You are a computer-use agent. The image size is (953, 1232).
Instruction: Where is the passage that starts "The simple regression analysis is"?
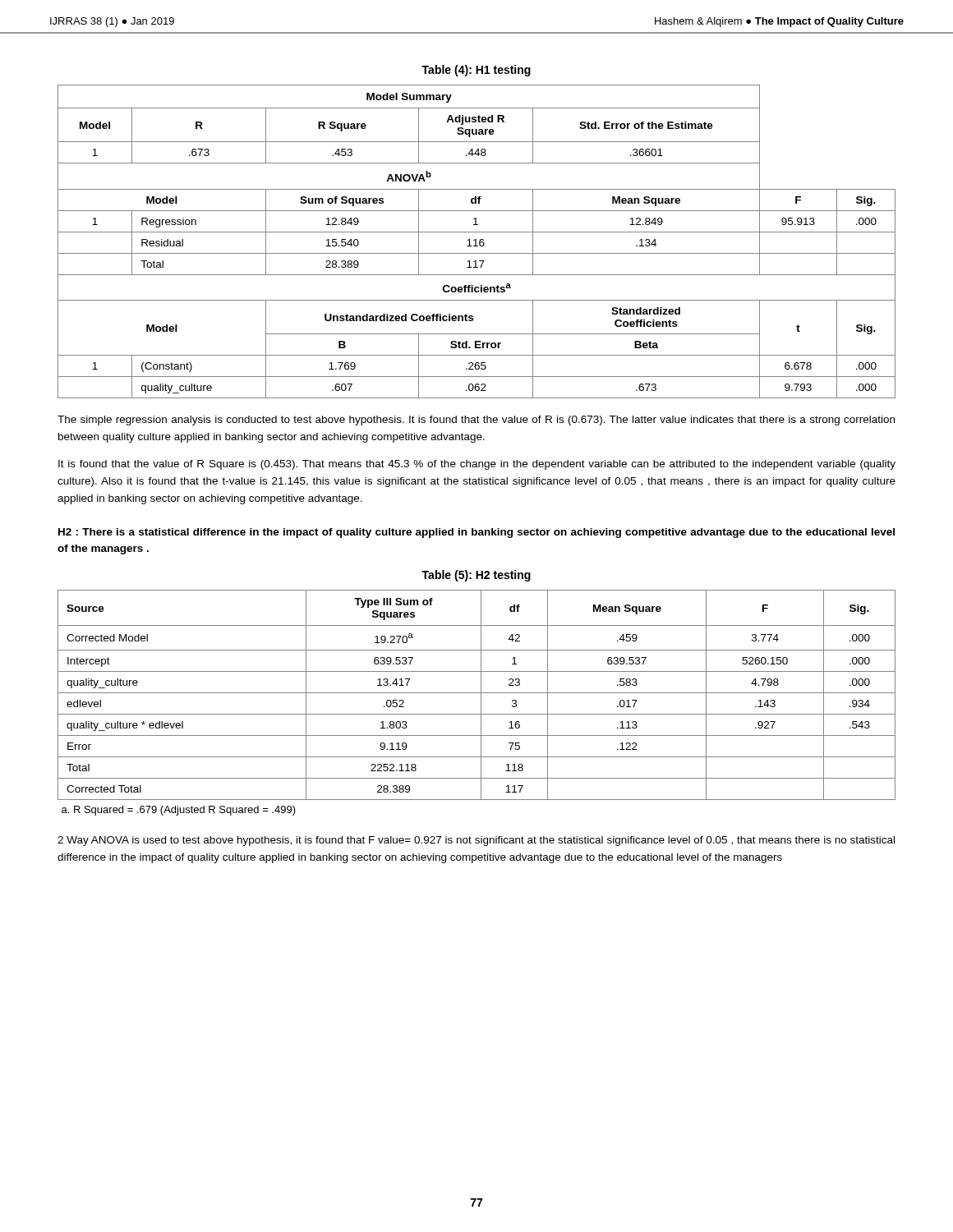(x=476, y=428)
